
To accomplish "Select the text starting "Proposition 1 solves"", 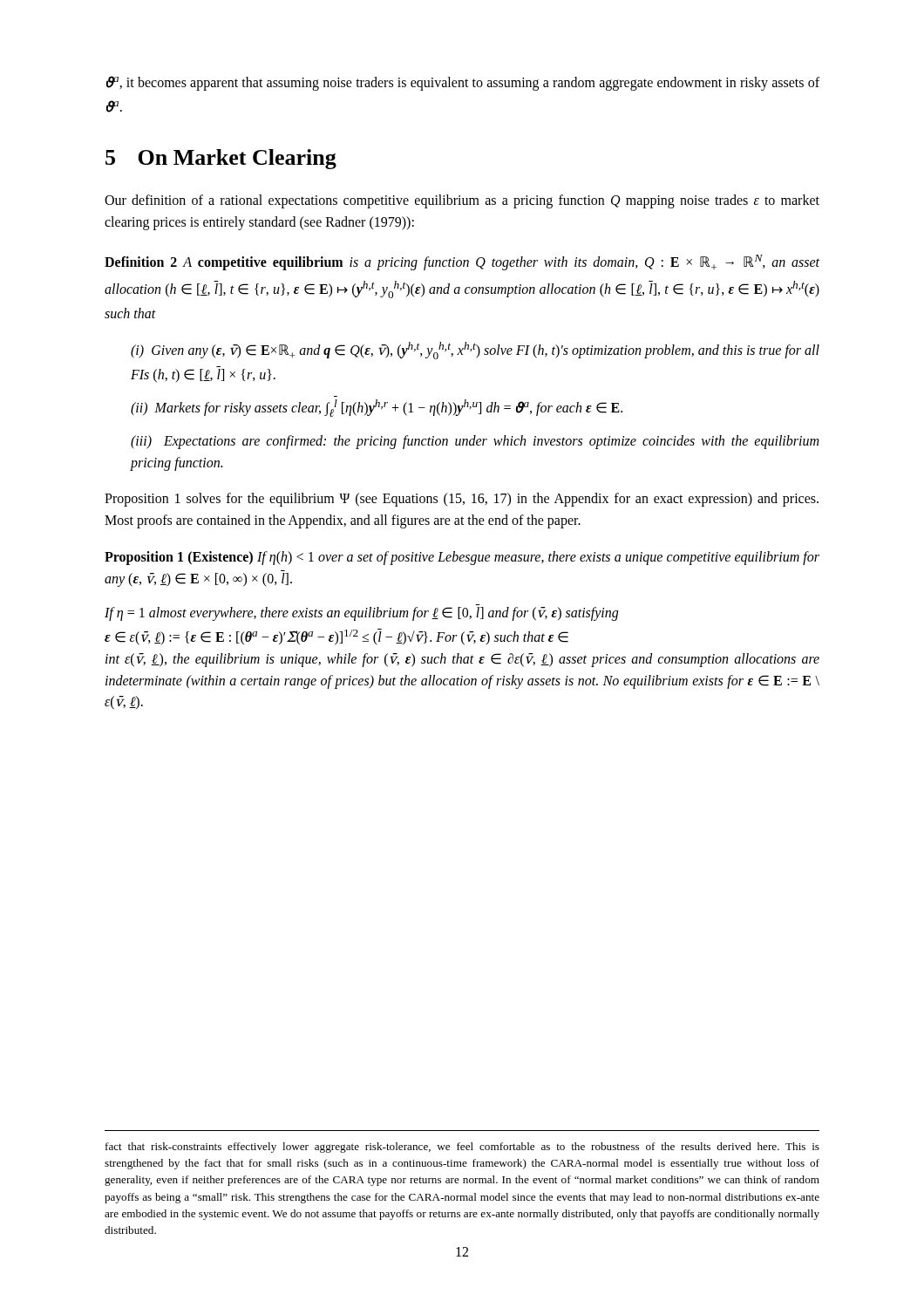I will coord(462,509).
